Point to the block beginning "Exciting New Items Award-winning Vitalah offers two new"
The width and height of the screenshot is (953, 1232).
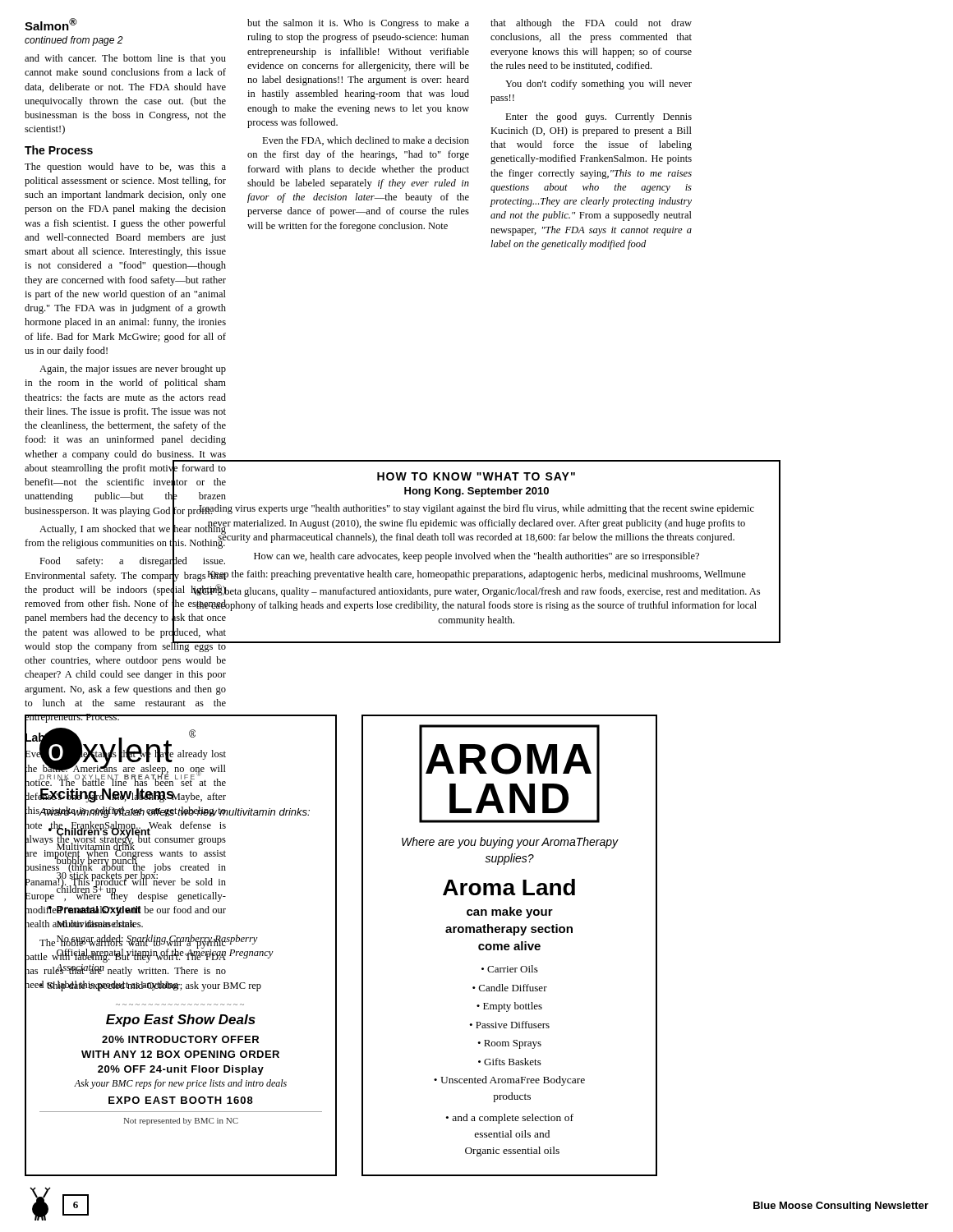pyautogui.click(x=181, y=955)
